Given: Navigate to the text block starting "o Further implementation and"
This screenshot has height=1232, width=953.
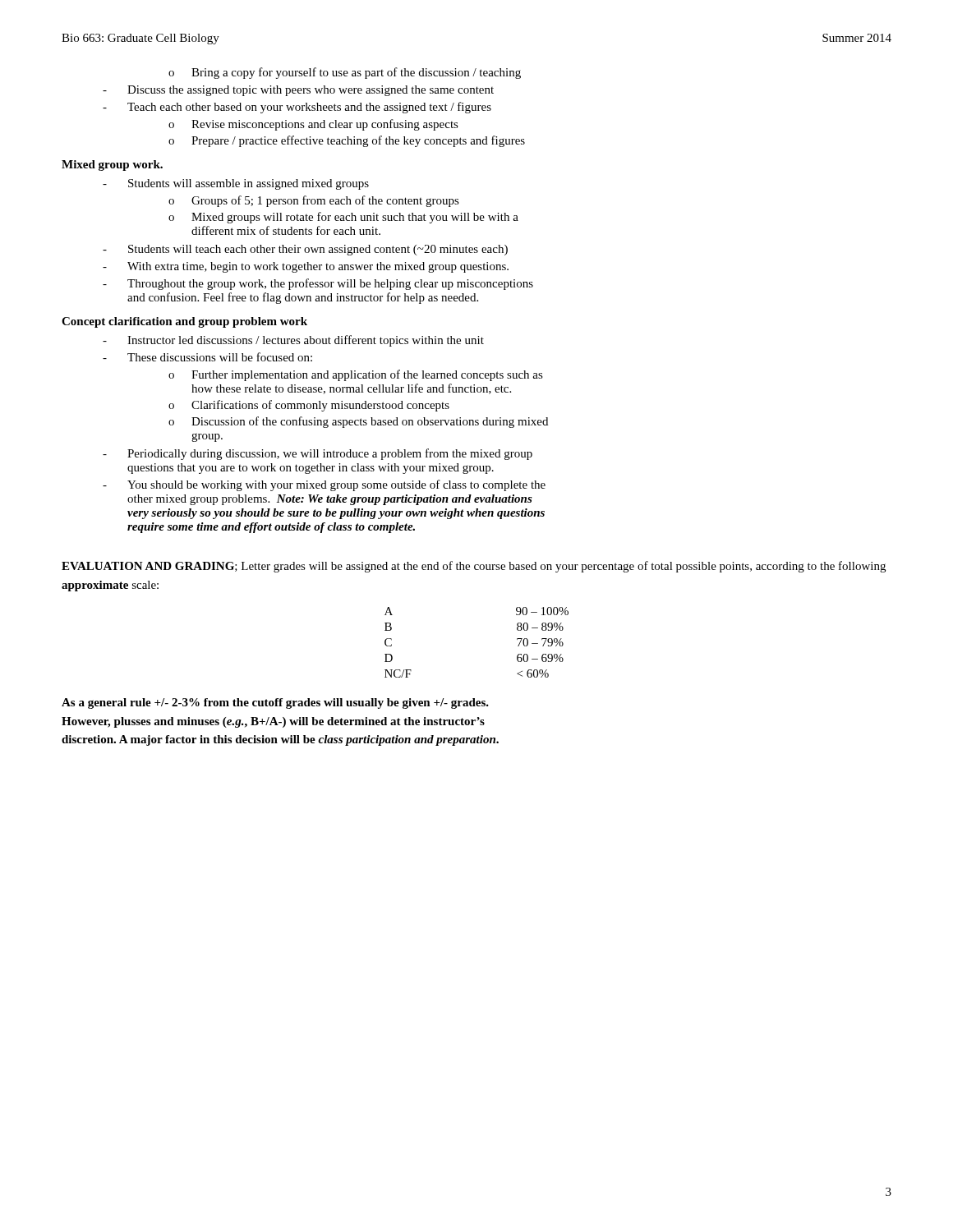Looking at the screenshot, I should coord(530,382).
